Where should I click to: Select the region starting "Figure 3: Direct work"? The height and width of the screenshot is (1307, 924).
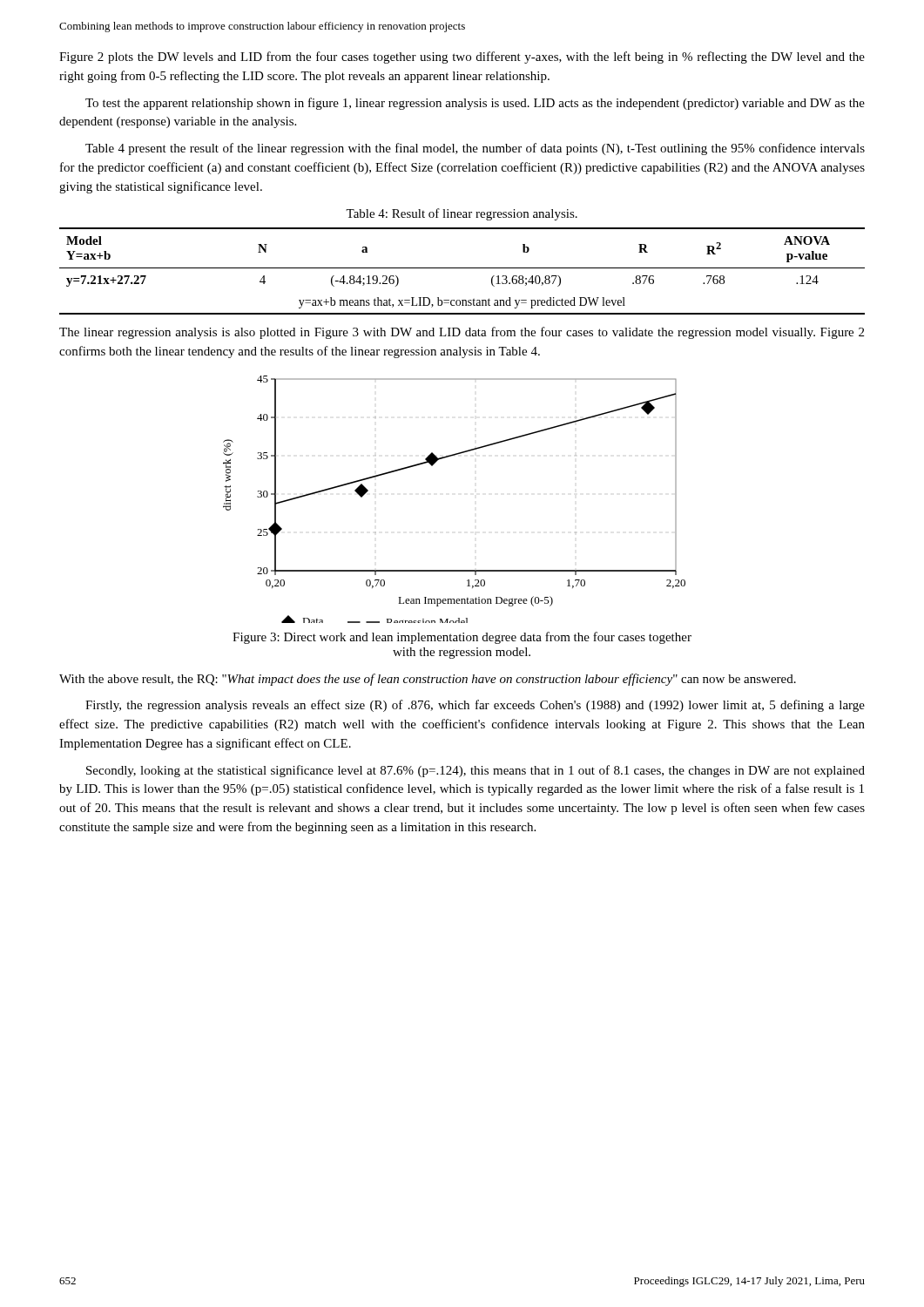462,644
